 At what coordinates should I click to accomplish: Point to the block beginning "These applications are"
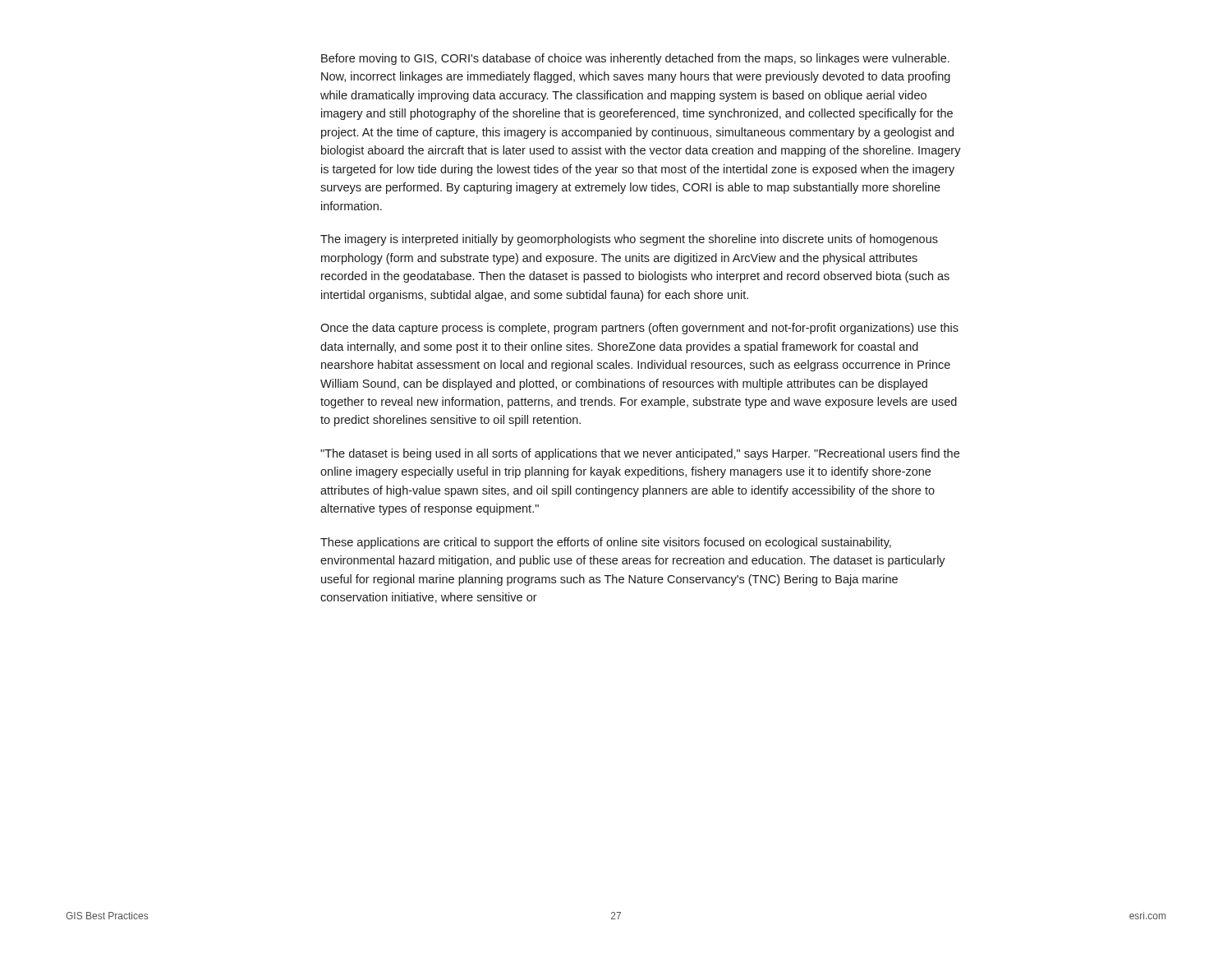point(633,570)
